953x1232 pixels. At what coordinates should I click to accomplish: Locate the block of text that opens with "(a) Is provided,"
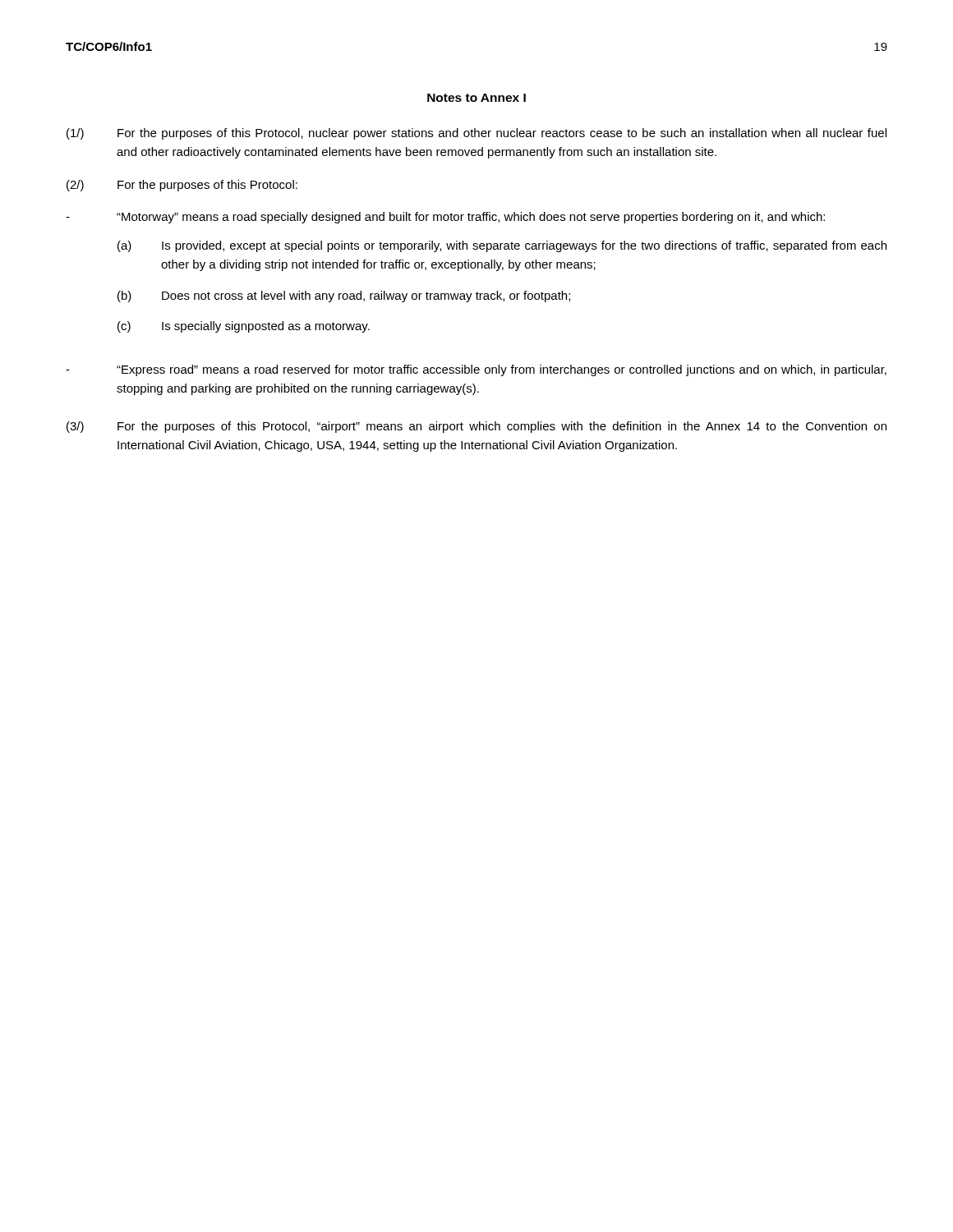click(x=502, y=255)
